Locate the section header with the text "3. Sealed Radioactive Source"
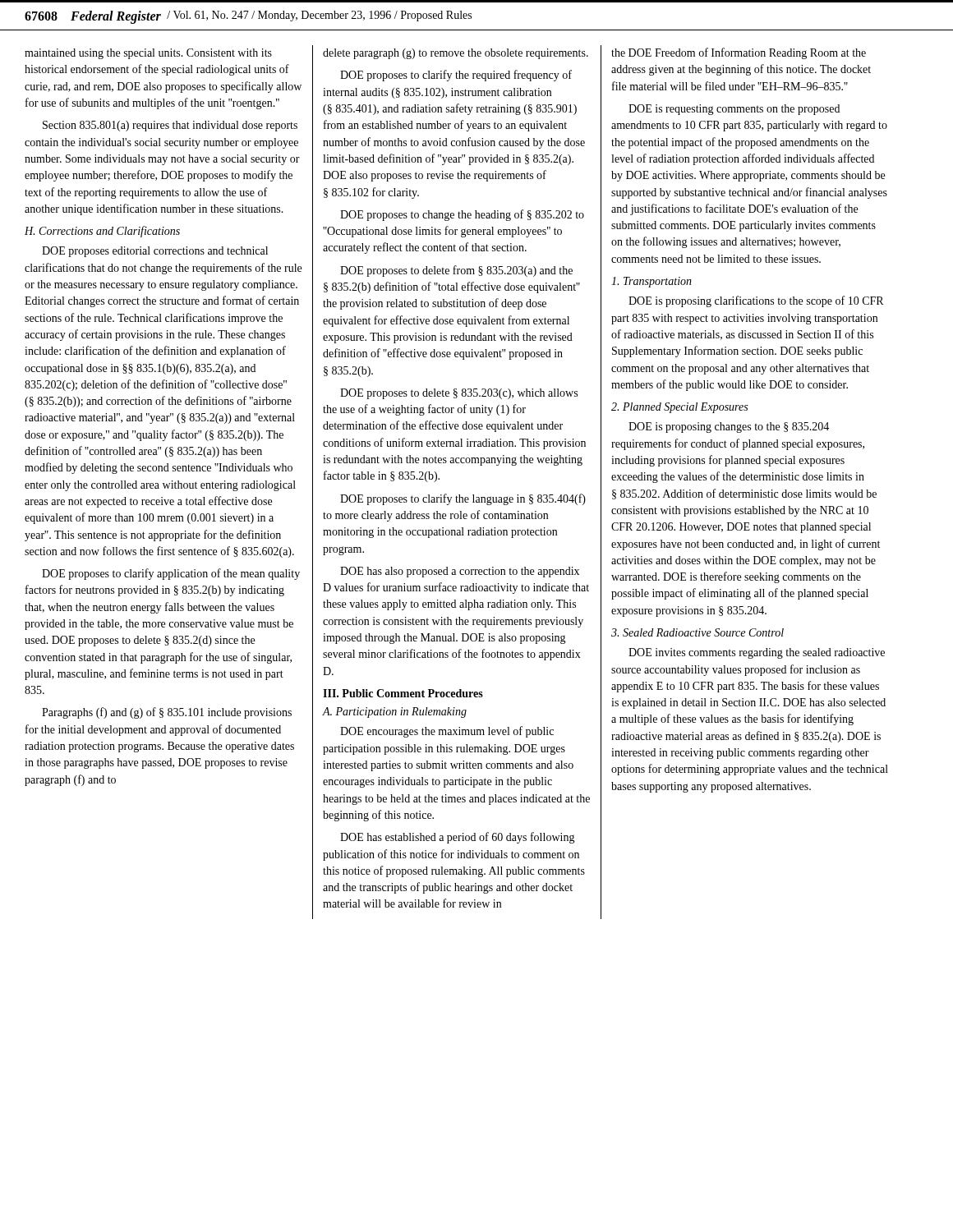 tap(750, 633)
